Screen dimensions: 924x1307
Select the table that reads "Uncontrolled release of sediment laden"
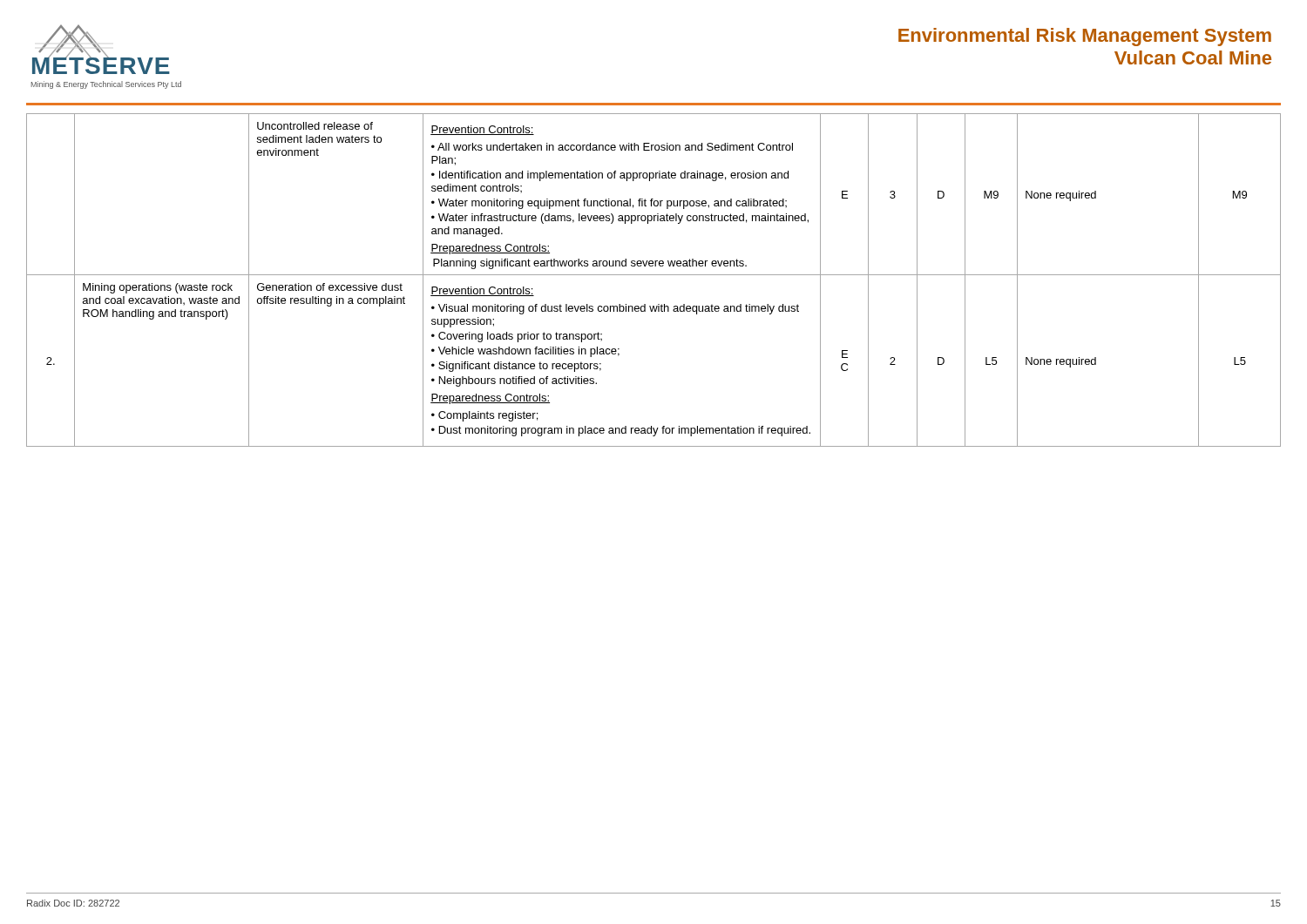click(x=654, y=280)
